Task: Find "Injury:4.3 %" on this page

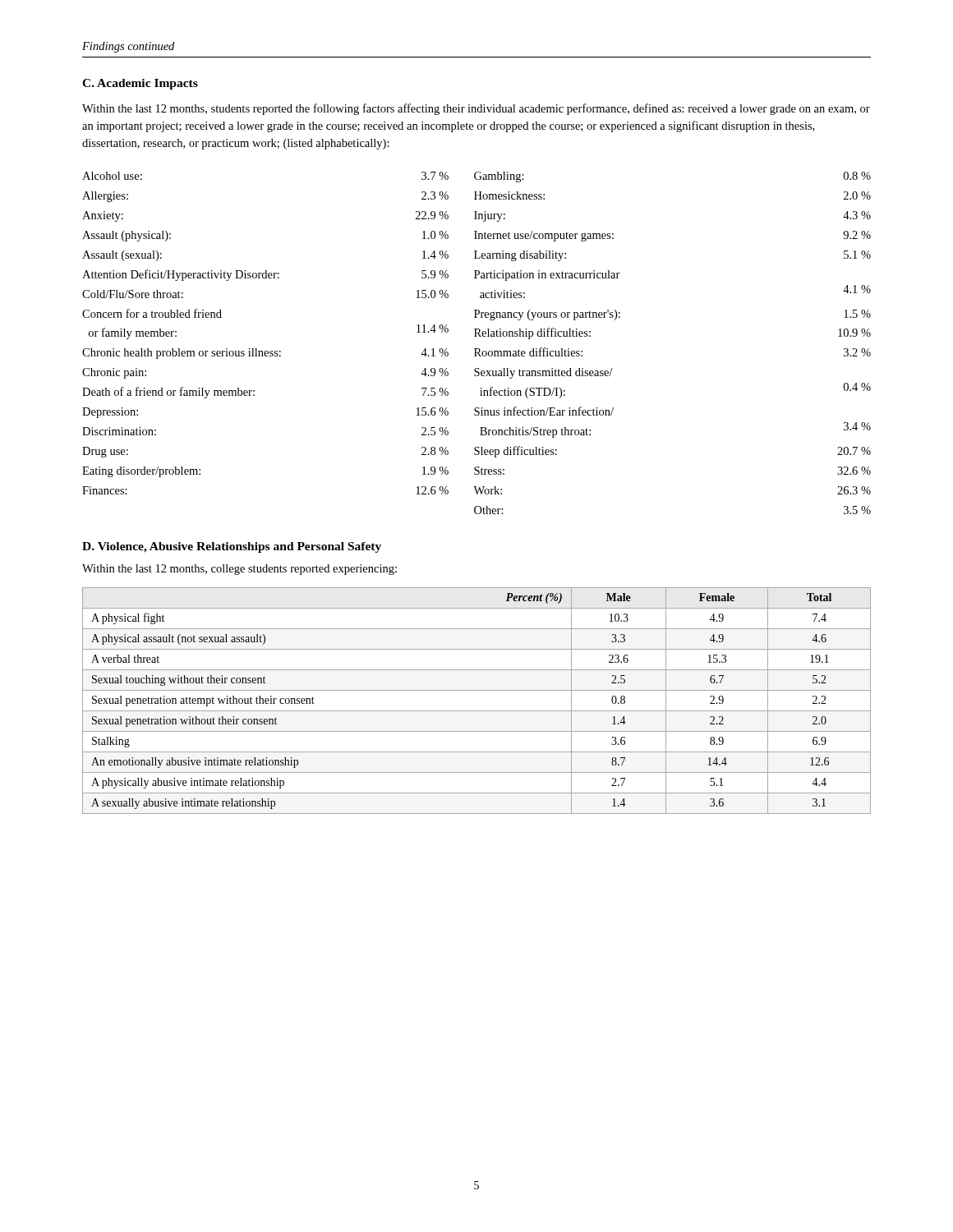Action: click(494, 216)
